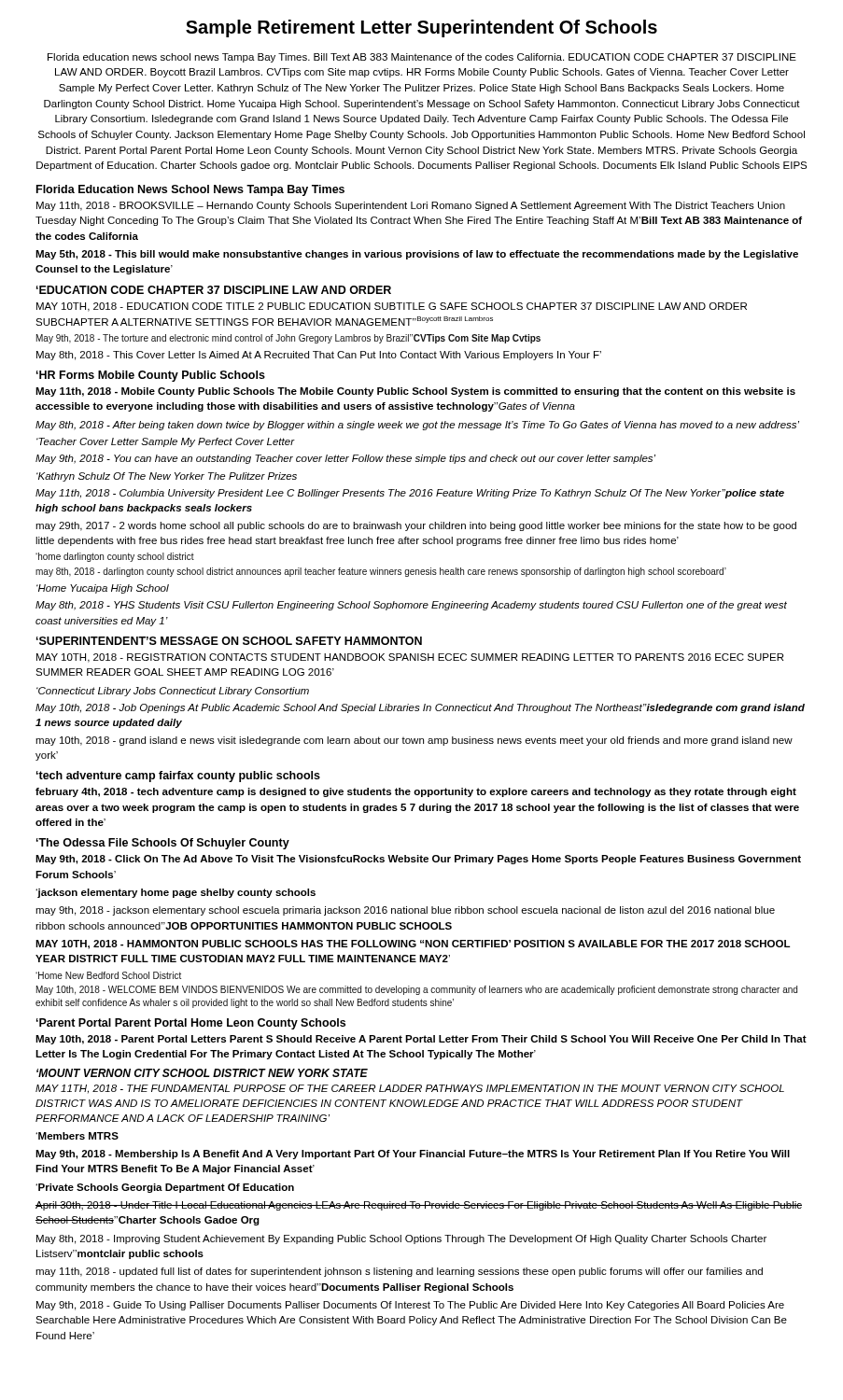Find the text block with the text "‘home darlington county"
This screenshot has width=843, height=1400.
tap(422, 565)
